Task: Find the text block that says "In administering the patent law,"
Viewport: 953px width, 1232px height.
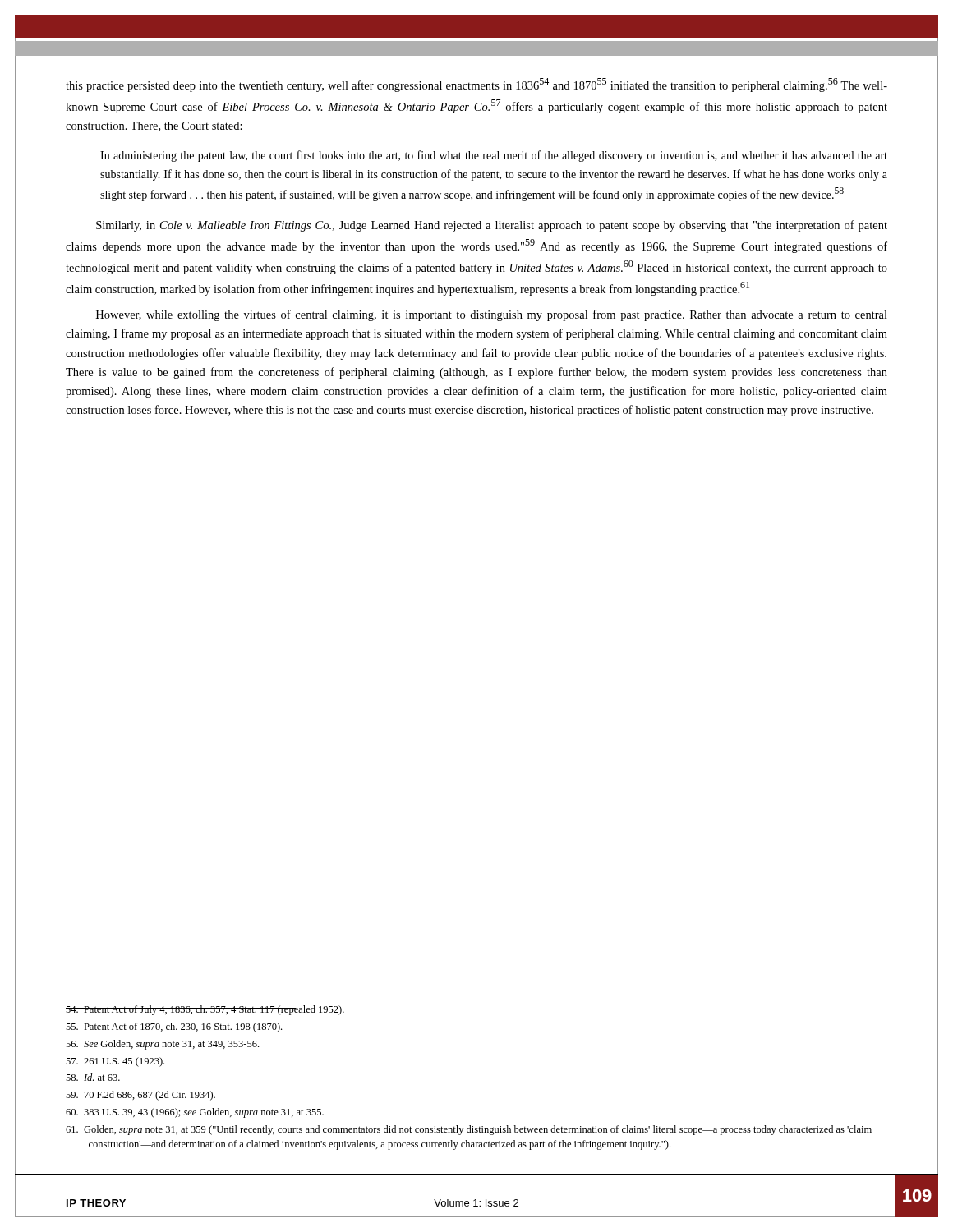Action: click(494, 175)
